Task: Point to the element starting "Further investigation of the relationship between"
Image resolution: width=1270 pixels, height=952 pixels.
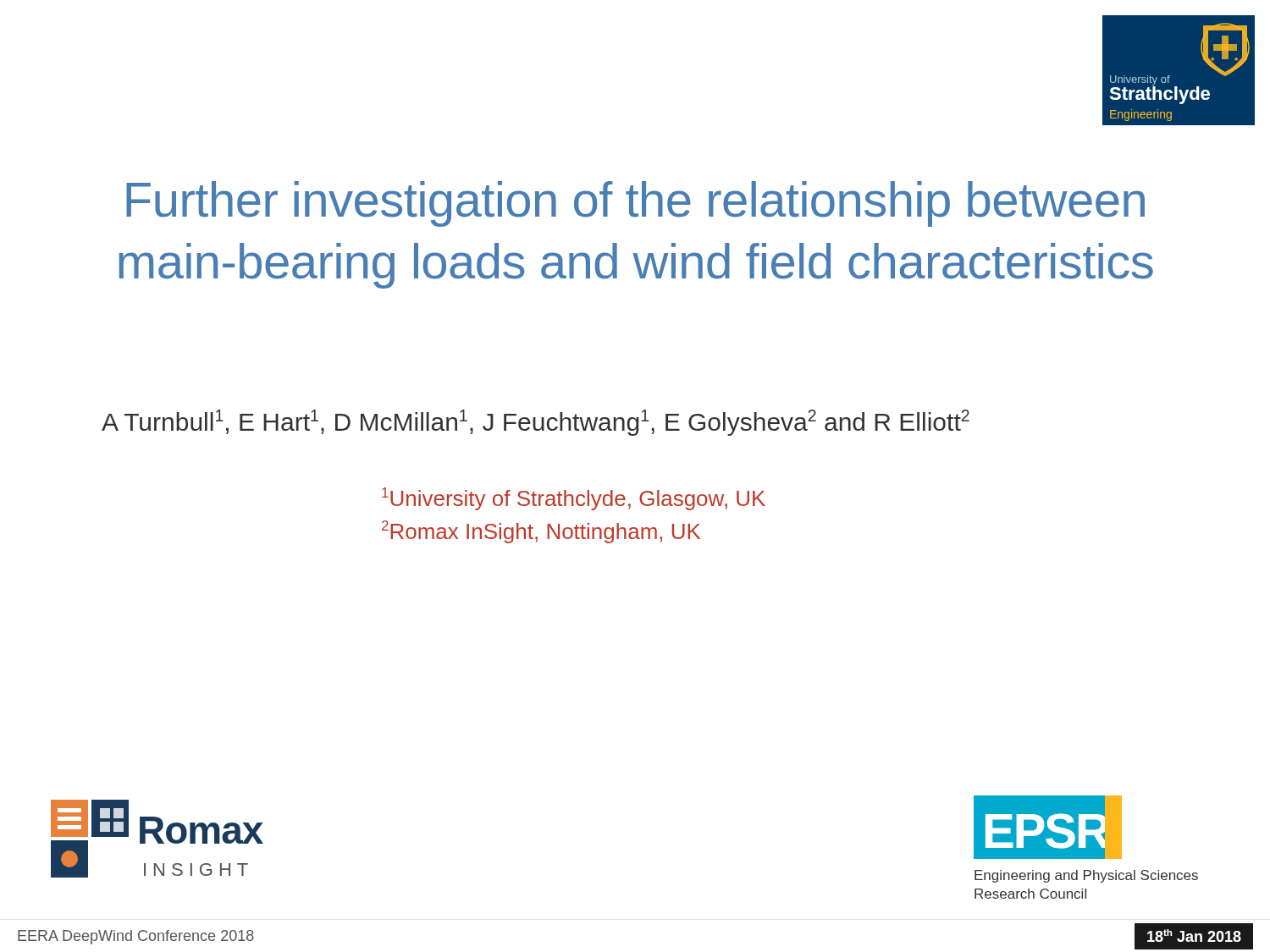Action: [x=635, y=231]
